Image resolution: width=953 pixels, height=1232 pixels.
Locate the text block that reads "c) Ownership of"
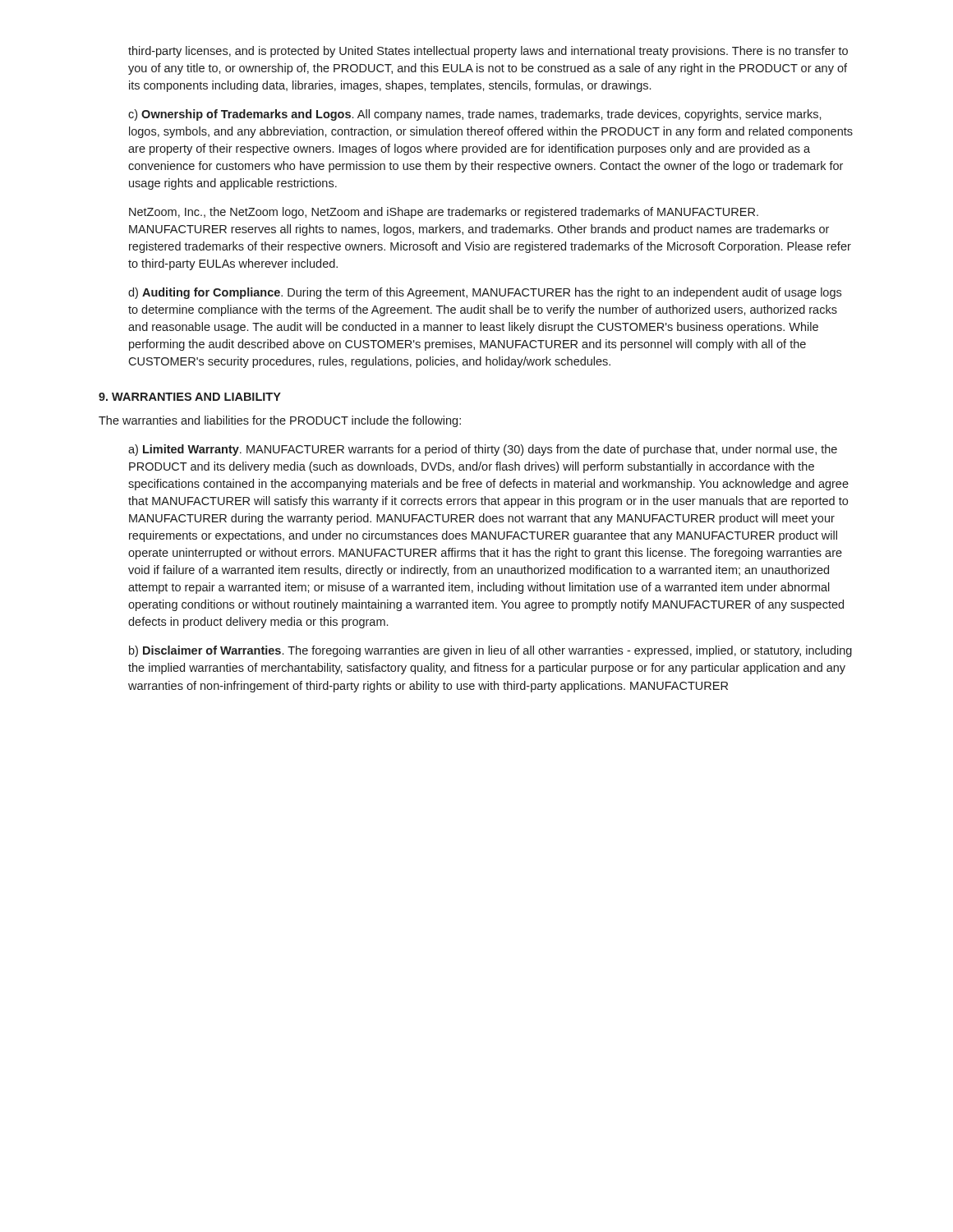[490, 149]
